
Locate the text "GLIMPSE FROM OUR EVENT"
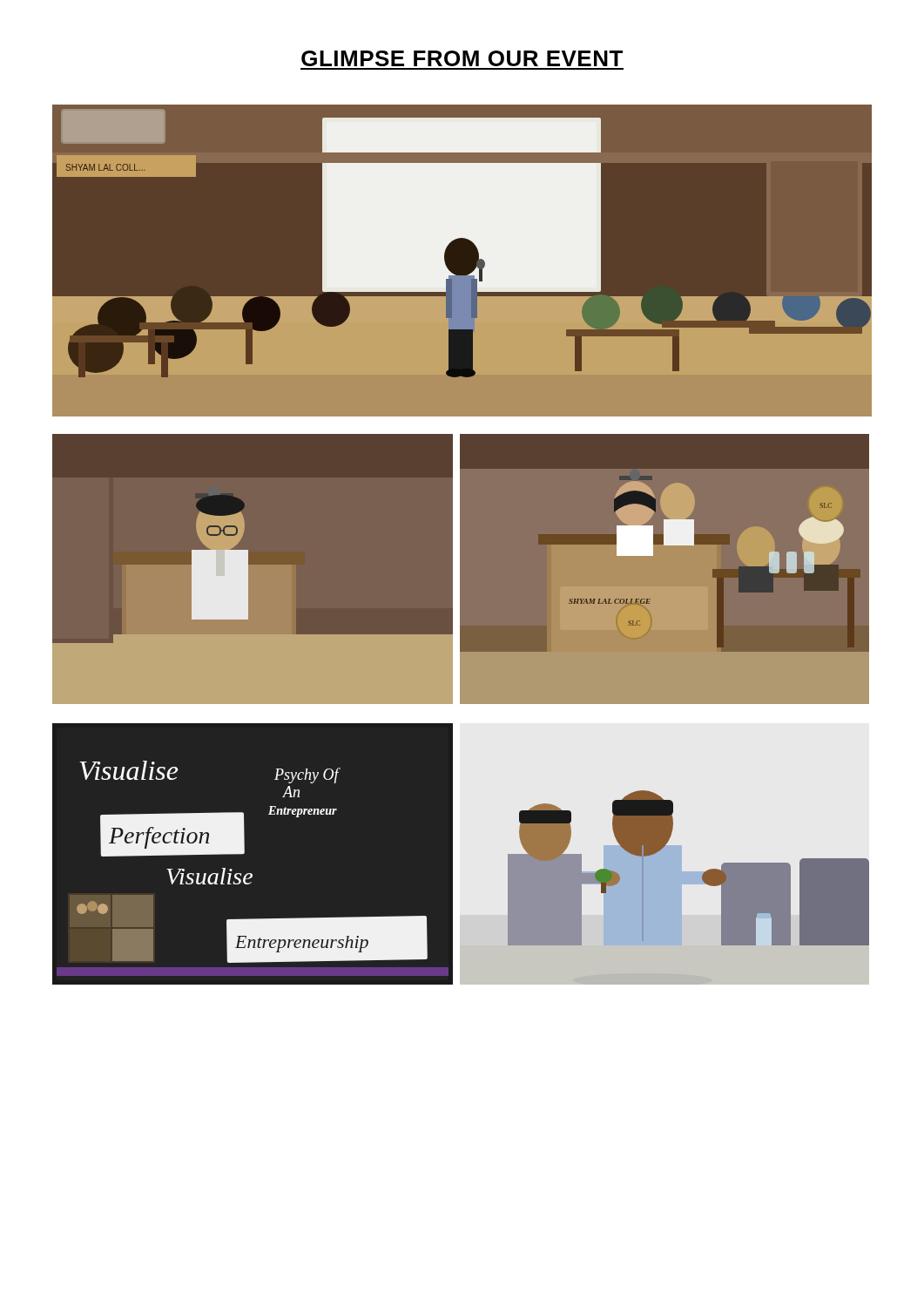pos(462,59)
